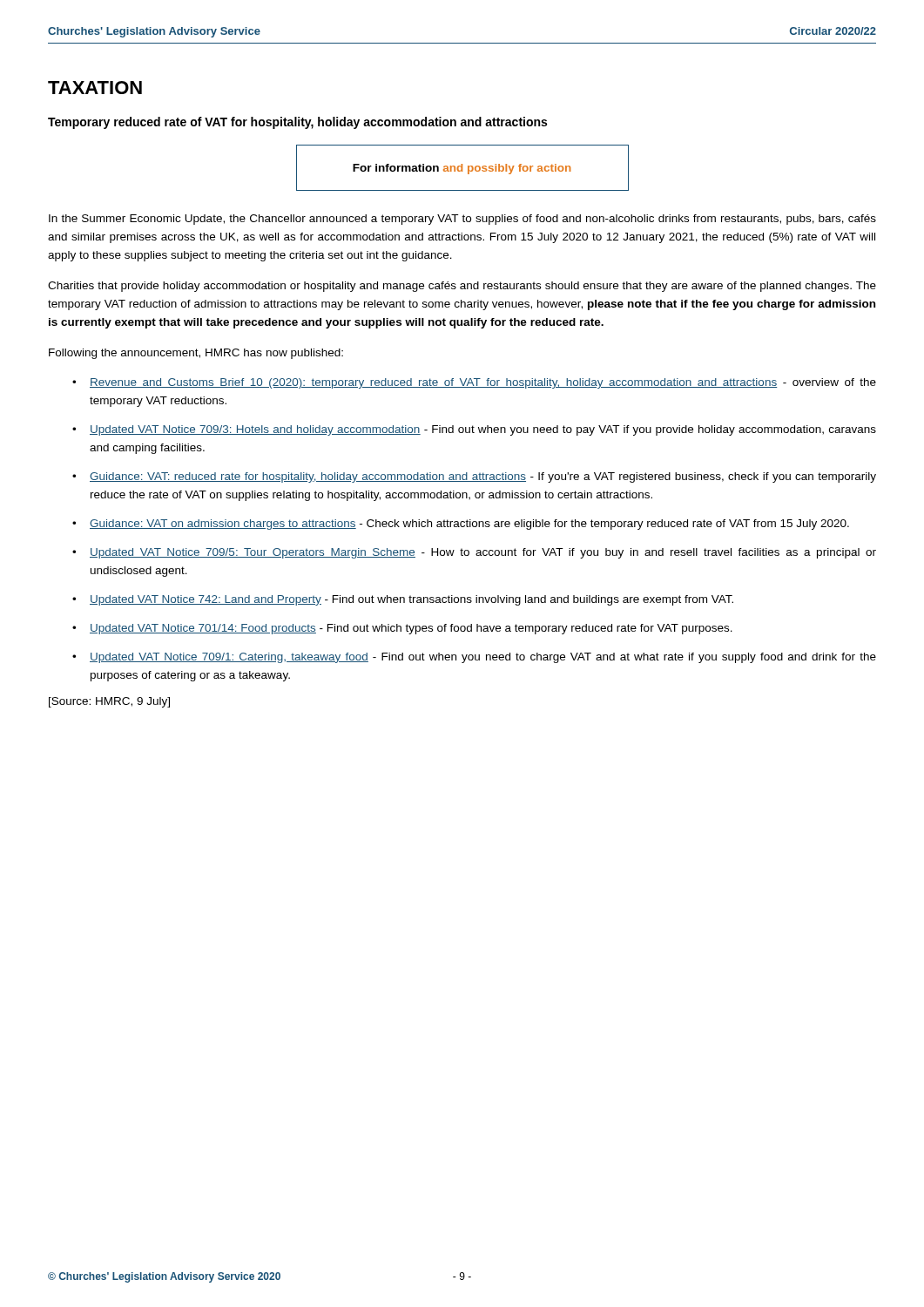This screenshot has width=924, height=1307.
Task: Locate the block starting "Updated VAT Notice 709/3: Hotels and"
Action: tap(483, 438)
